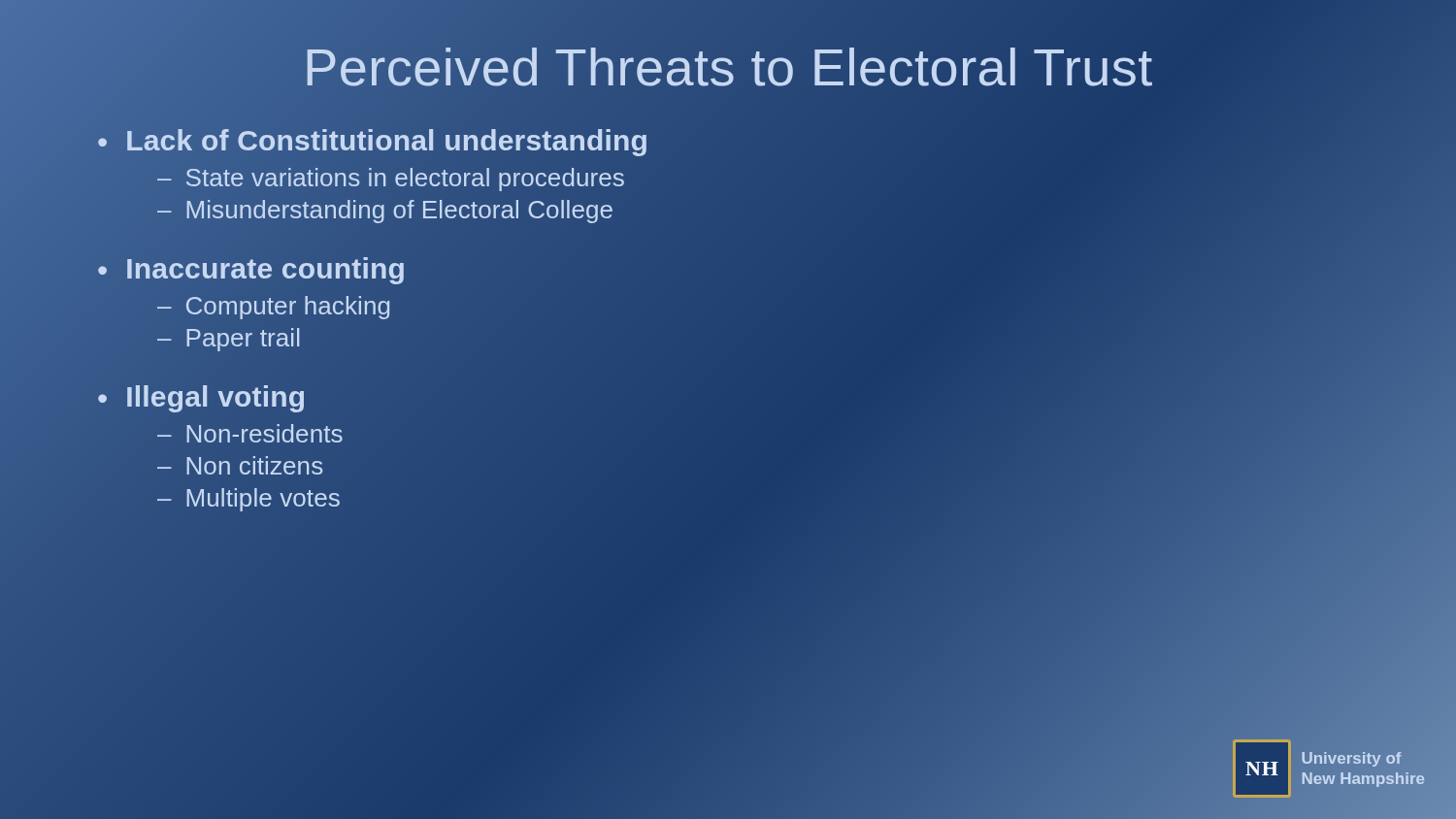1456x819 pixels.
Task: Find the text block starting "– Misunderstanding of Electoral College"
Action: click(385, 210)
